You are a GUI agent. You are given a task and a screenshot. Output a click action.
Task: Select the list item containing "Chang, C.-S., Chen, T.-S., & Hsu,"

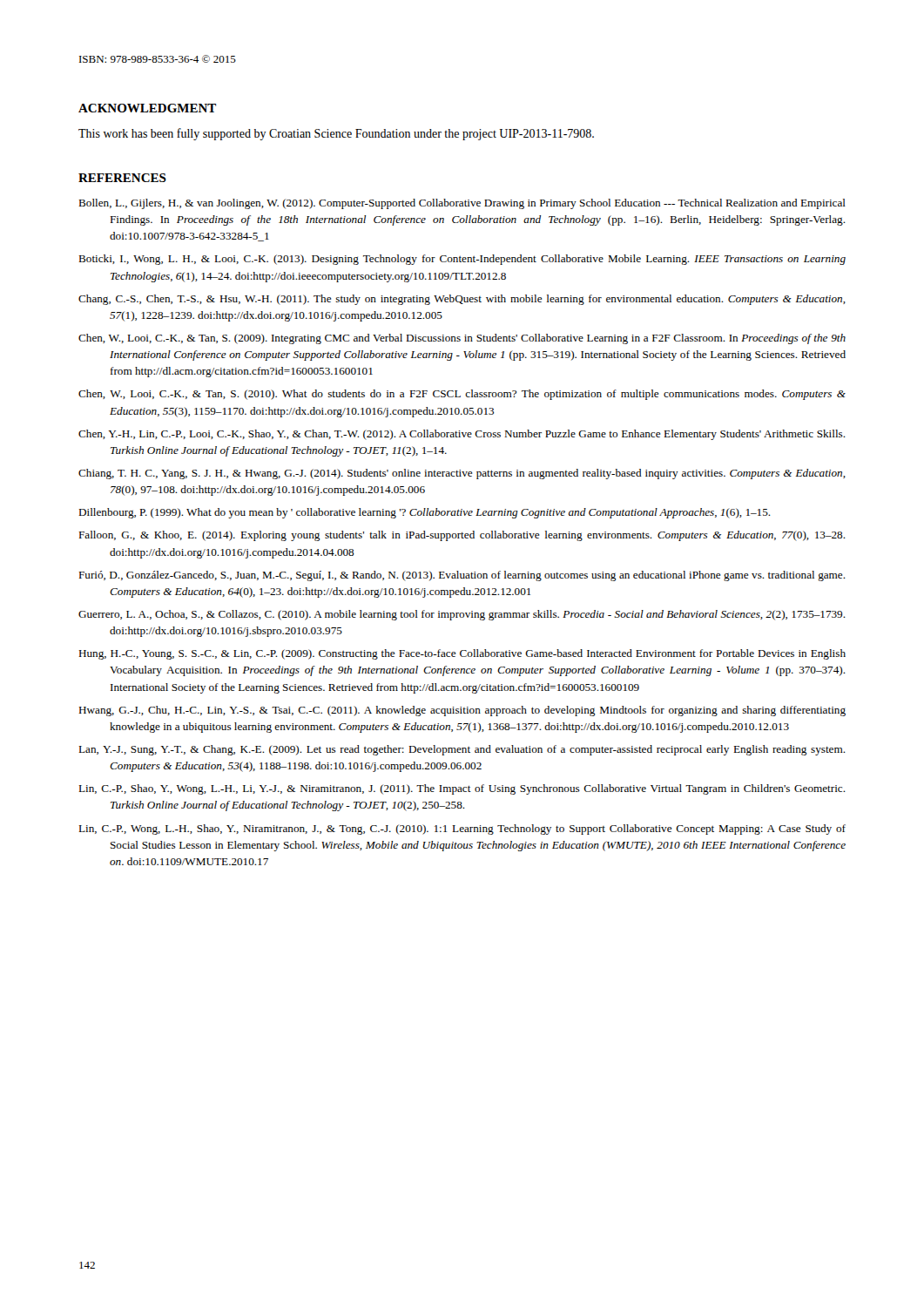pos(462,306)
